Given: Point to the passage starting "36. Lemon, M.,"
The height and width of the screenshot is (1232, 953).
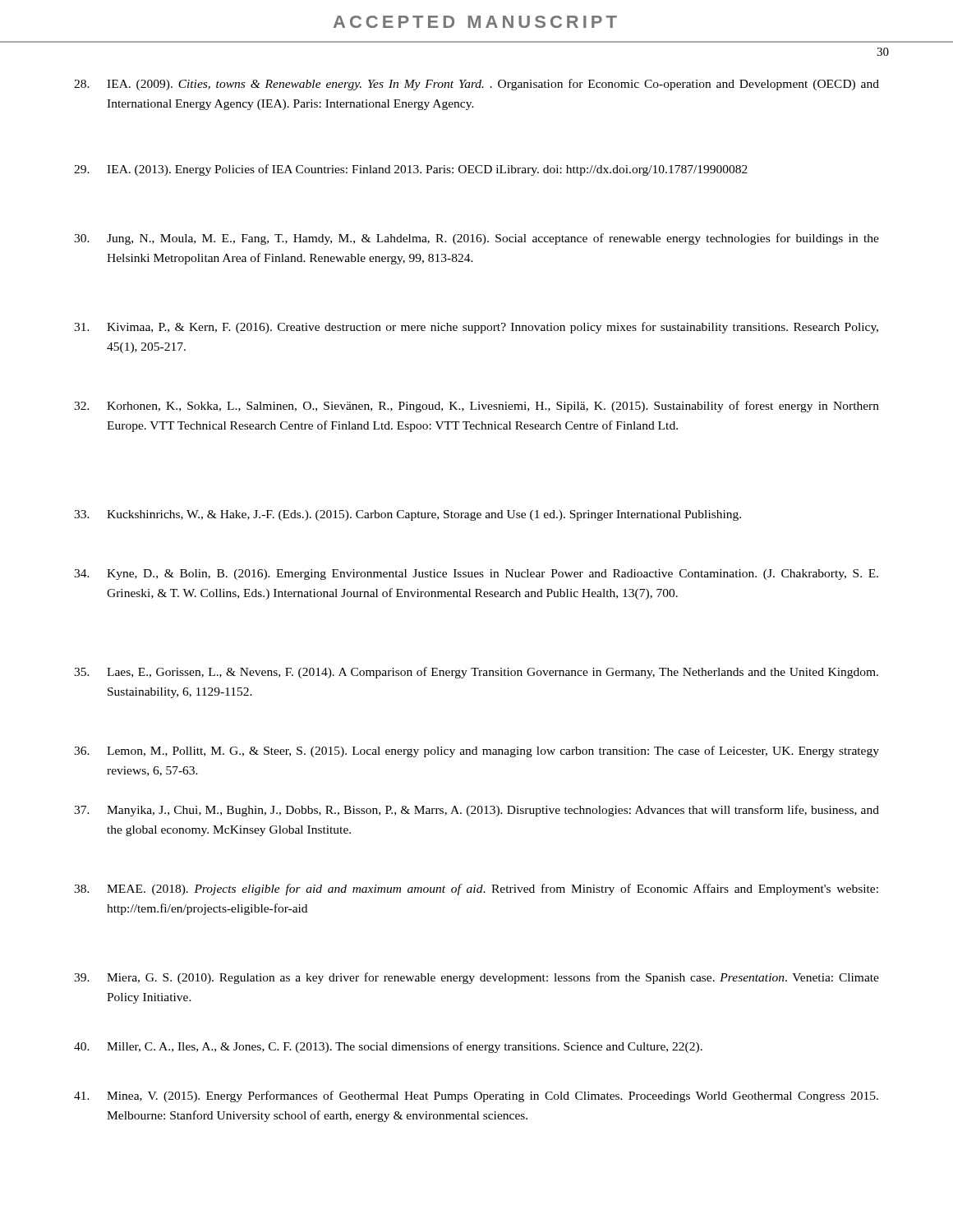Looking at the screenshot, I should [476, 761].
